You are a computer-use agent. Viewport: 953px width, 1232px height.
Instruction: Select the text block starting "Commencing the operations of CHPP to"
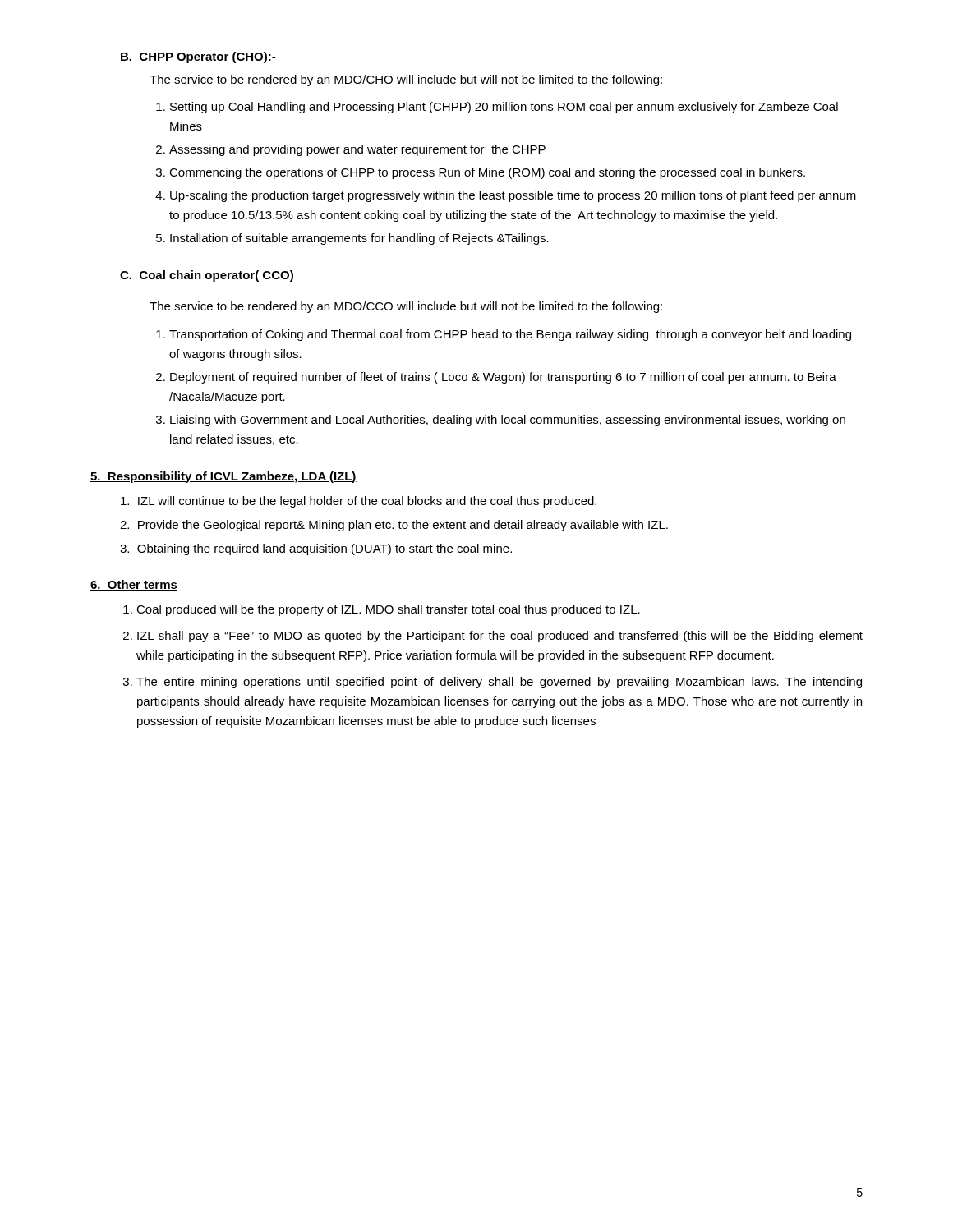pos(488,172)
